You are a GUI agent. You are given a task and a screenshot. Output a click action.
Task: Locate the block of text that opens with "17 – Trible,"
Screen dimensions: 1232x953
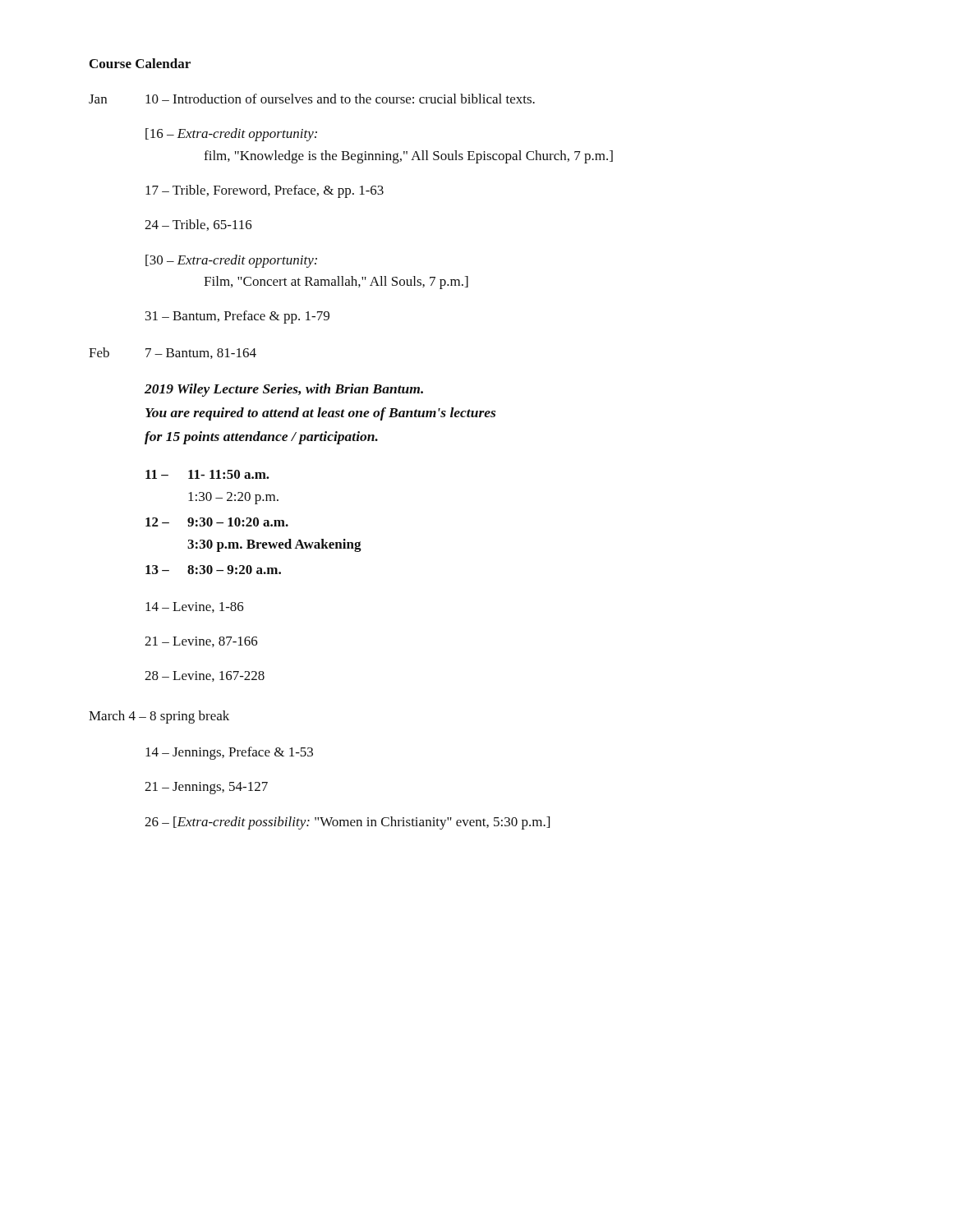pyautogui.click(x=264, y=190)
